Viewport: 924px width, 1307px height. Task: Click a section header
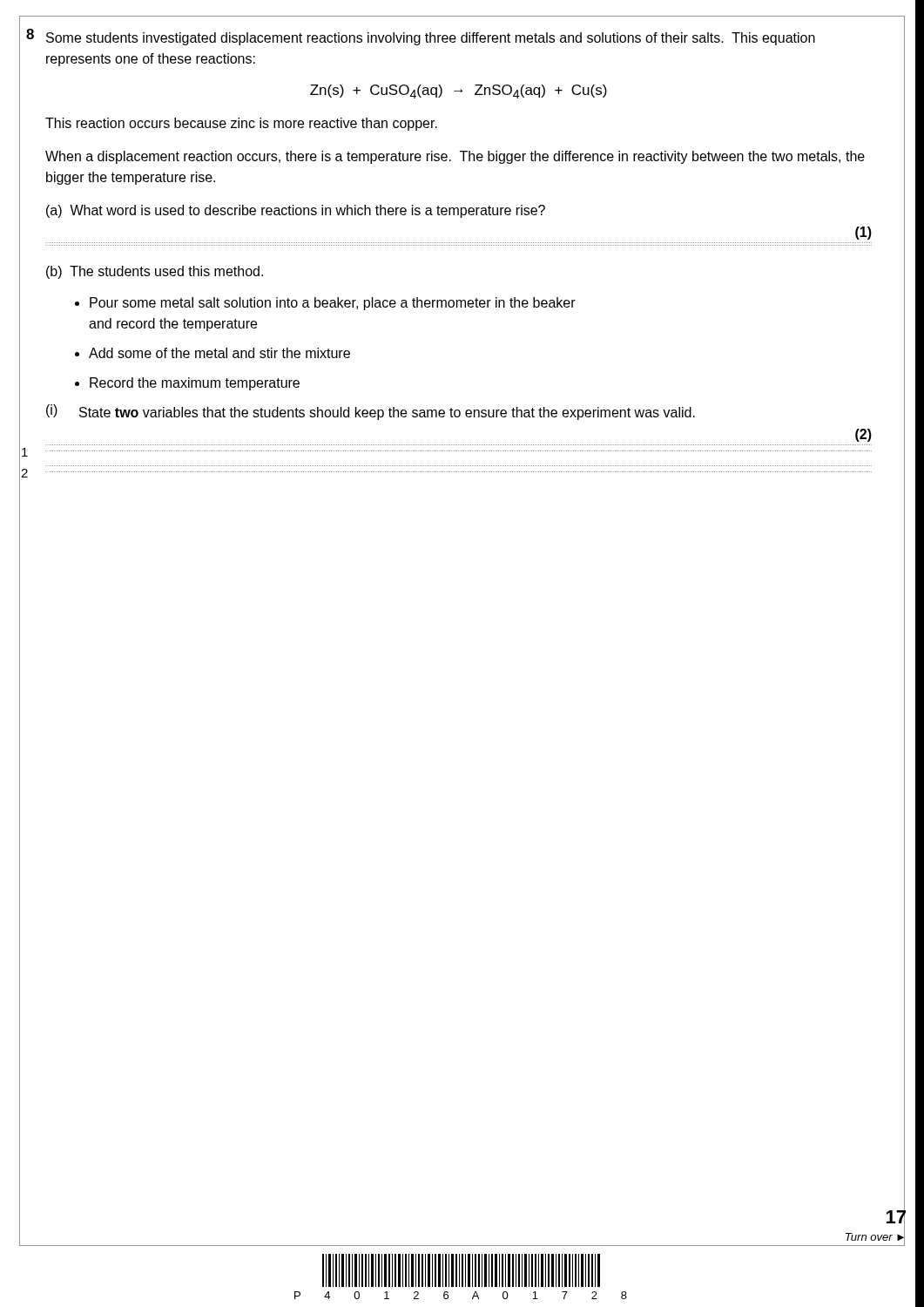[30, 34]
